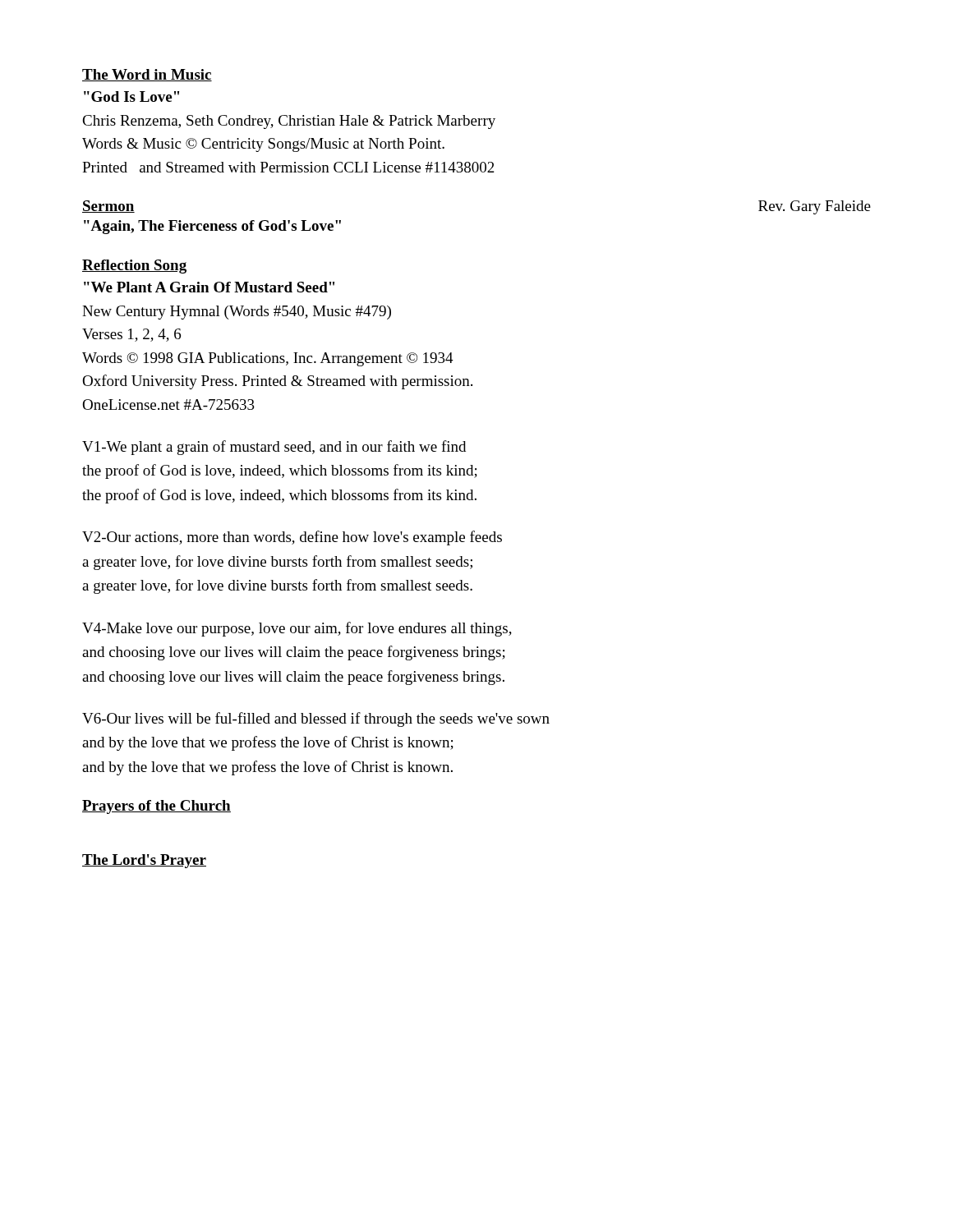The height and width of the screenshot is (1232, 953).
Task: Find "The Word in Music" on this page
Action: [147, 74]
